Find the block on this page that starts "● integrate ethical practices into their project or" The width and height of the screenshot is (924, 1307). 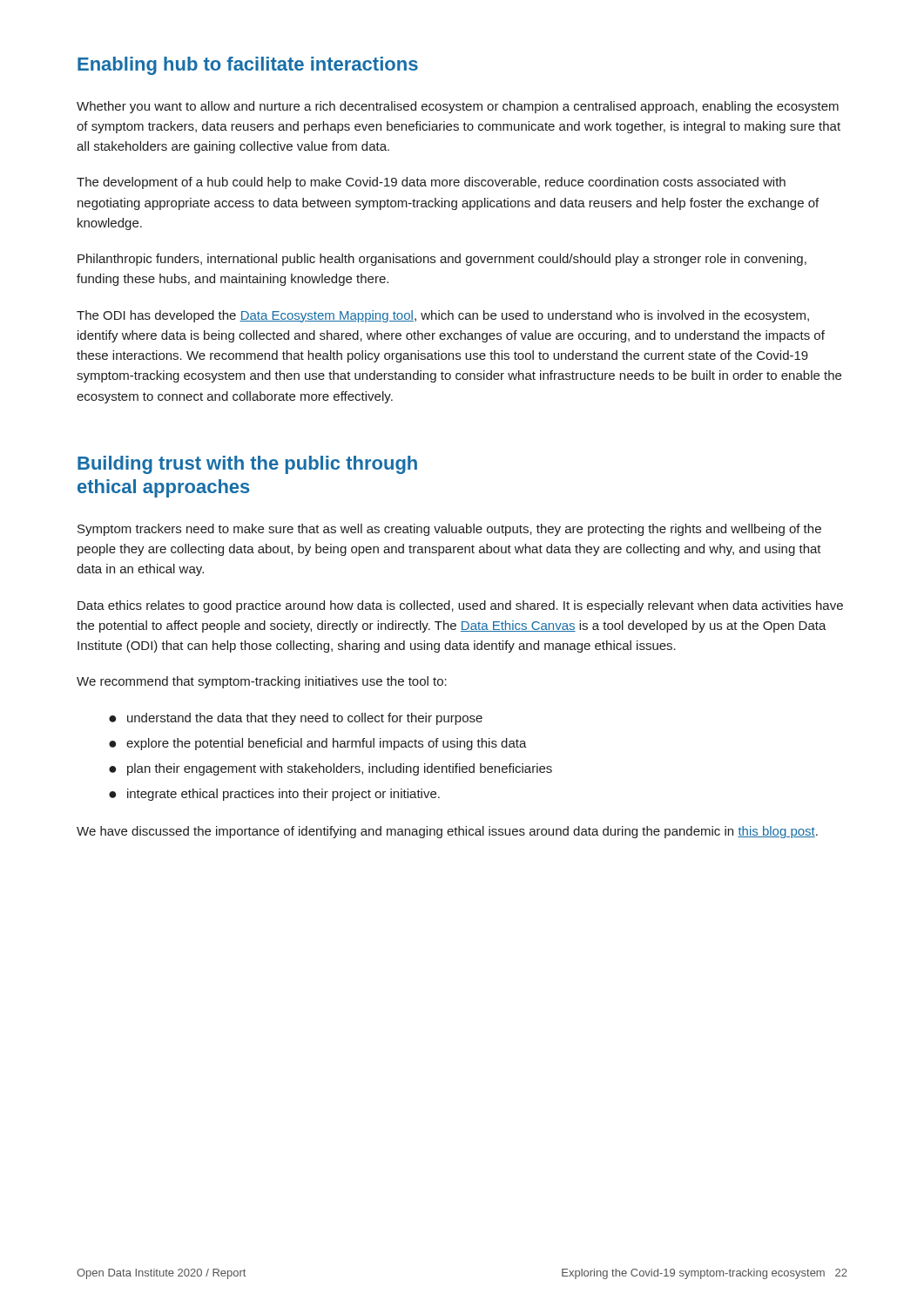click(x=274, y=794)
